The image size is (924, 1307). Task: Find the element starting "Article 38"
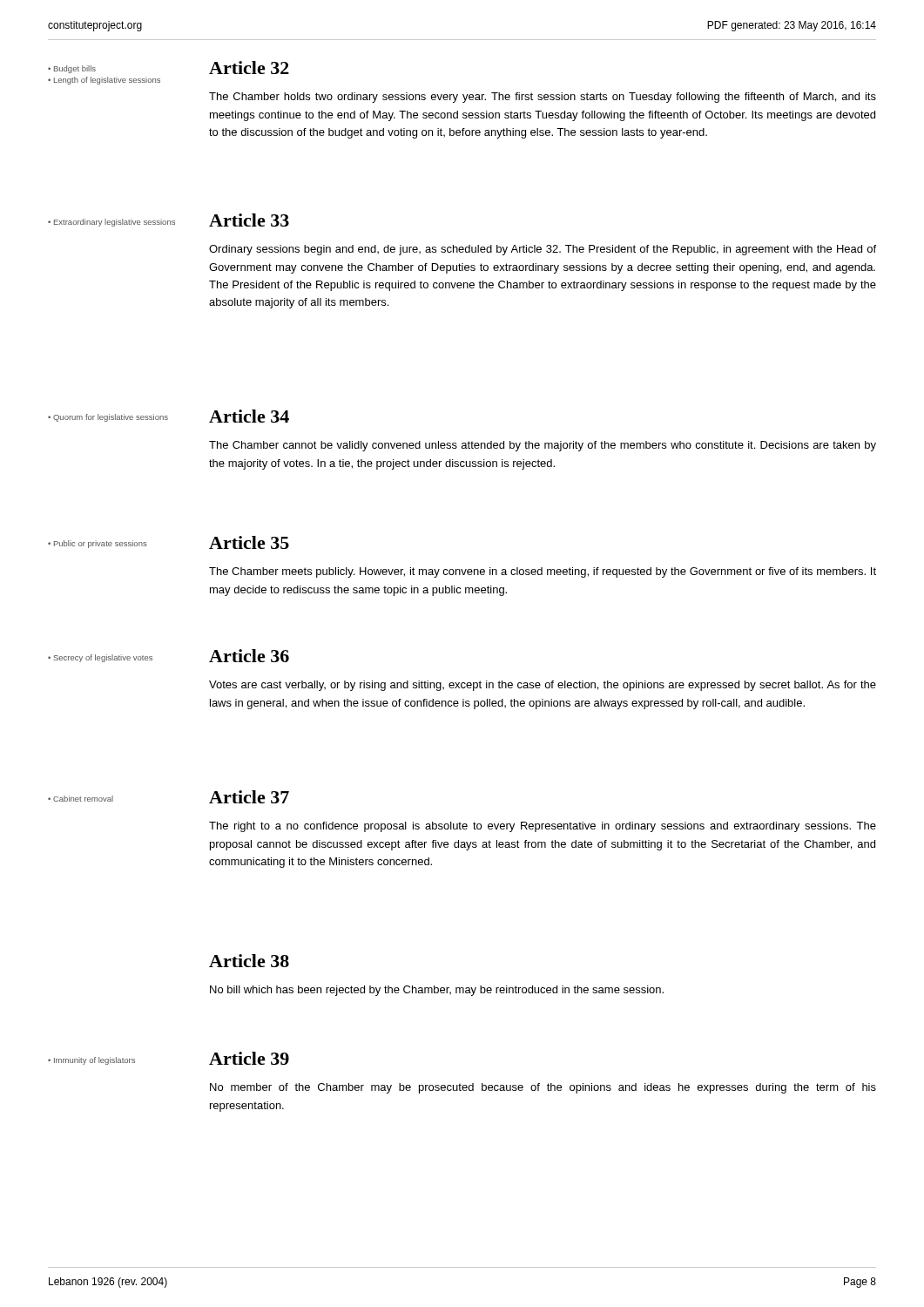point(249,961)
